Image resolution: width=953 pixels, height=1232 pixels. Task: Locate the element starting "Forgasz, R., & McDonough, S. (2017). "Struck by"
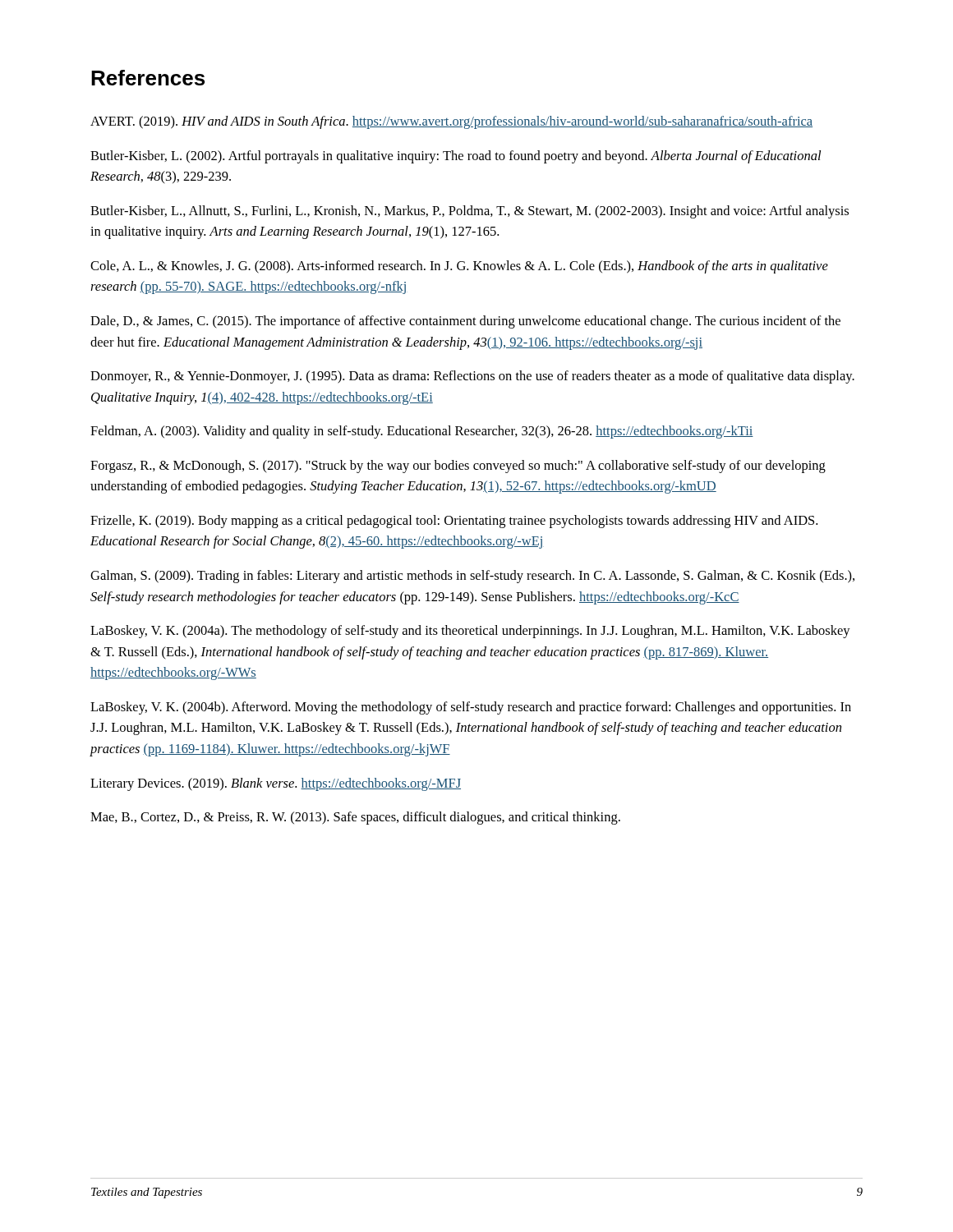point(458,476)
